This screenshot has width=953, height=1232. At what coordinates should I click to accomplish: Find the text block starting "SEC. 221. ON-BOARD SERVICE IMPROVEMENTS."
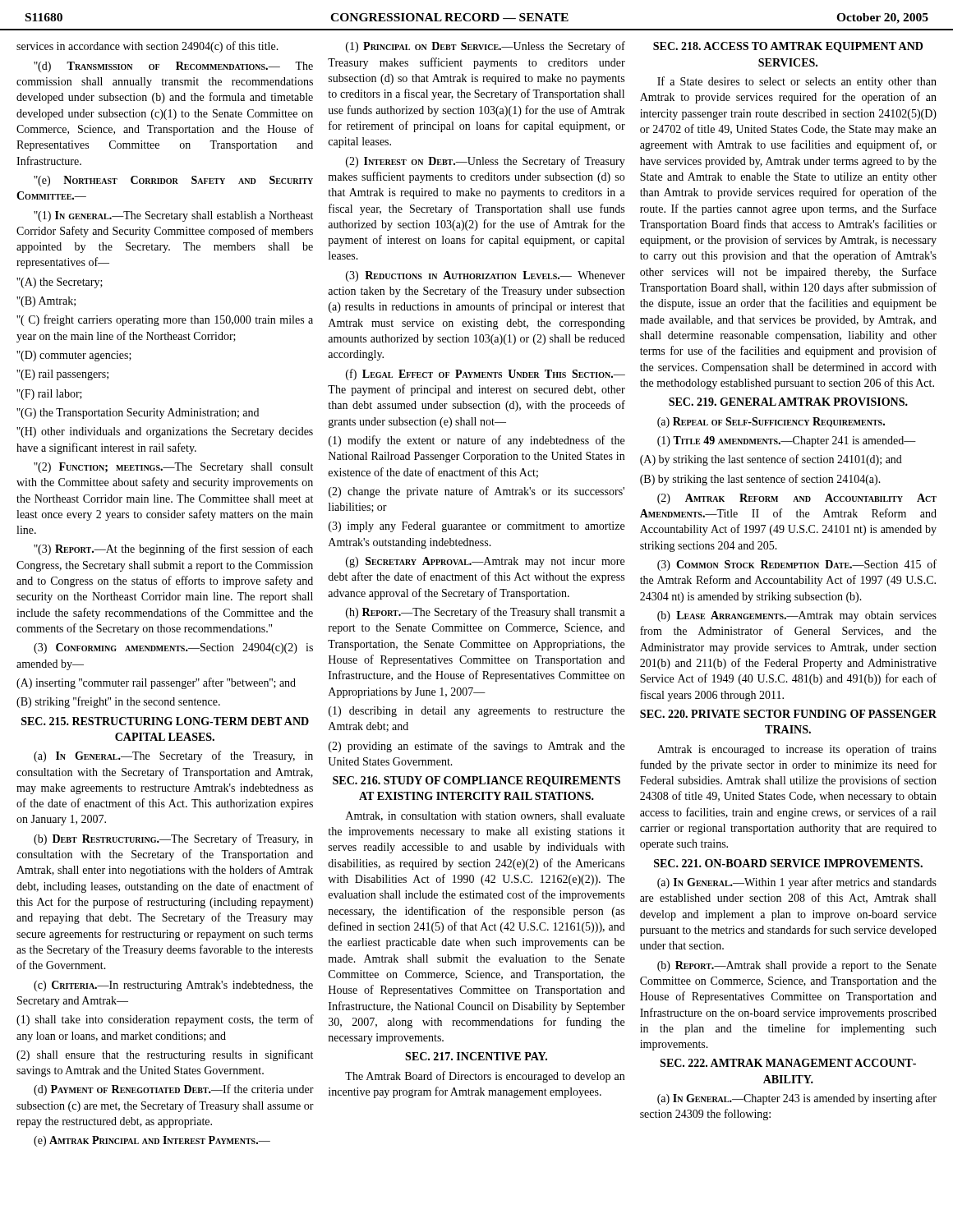click(788, 864)
